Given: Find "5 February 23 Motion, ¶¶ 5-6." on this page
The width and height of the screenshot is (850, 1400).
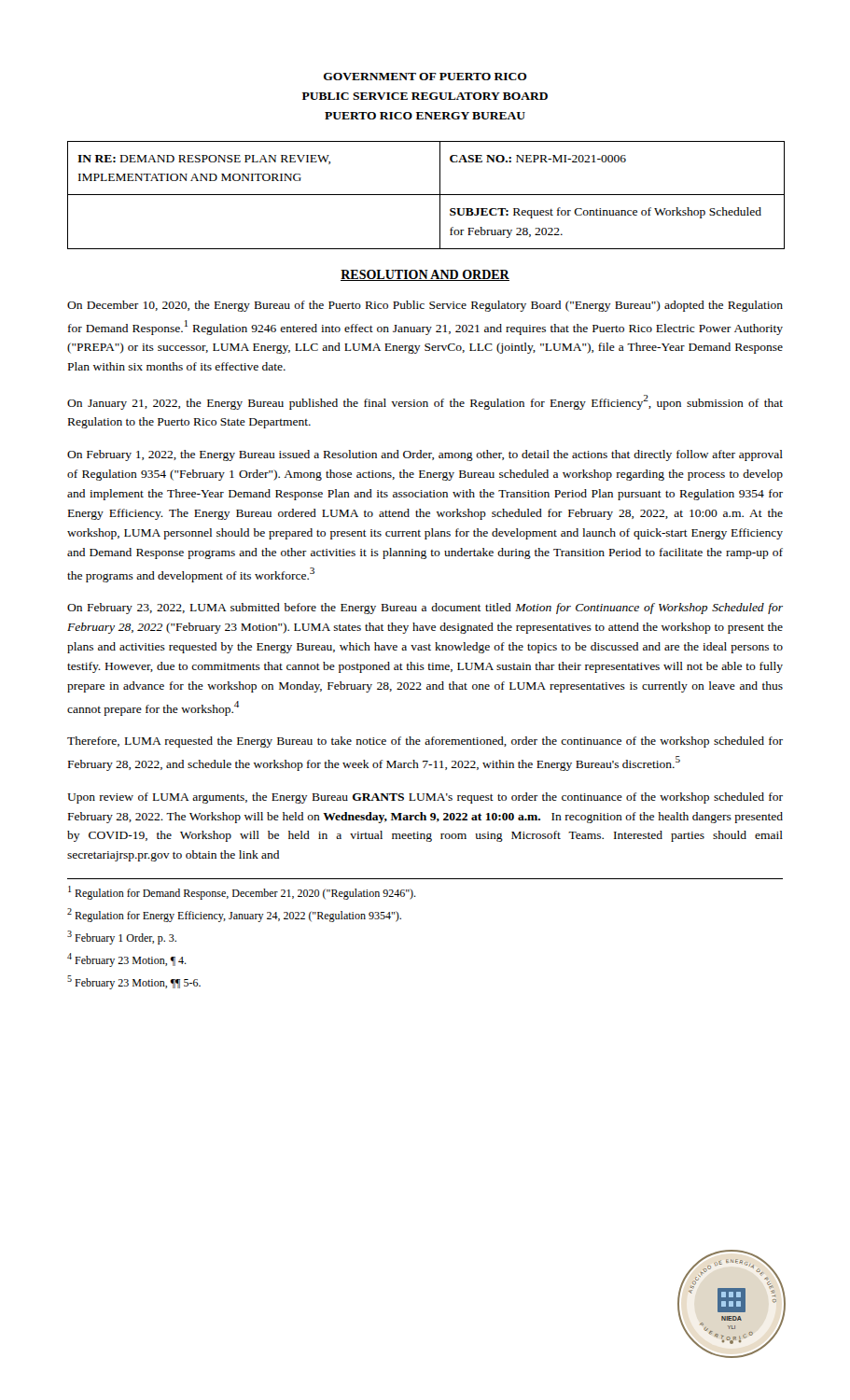Looking at the screenshot, I should [x=134, y=981].
